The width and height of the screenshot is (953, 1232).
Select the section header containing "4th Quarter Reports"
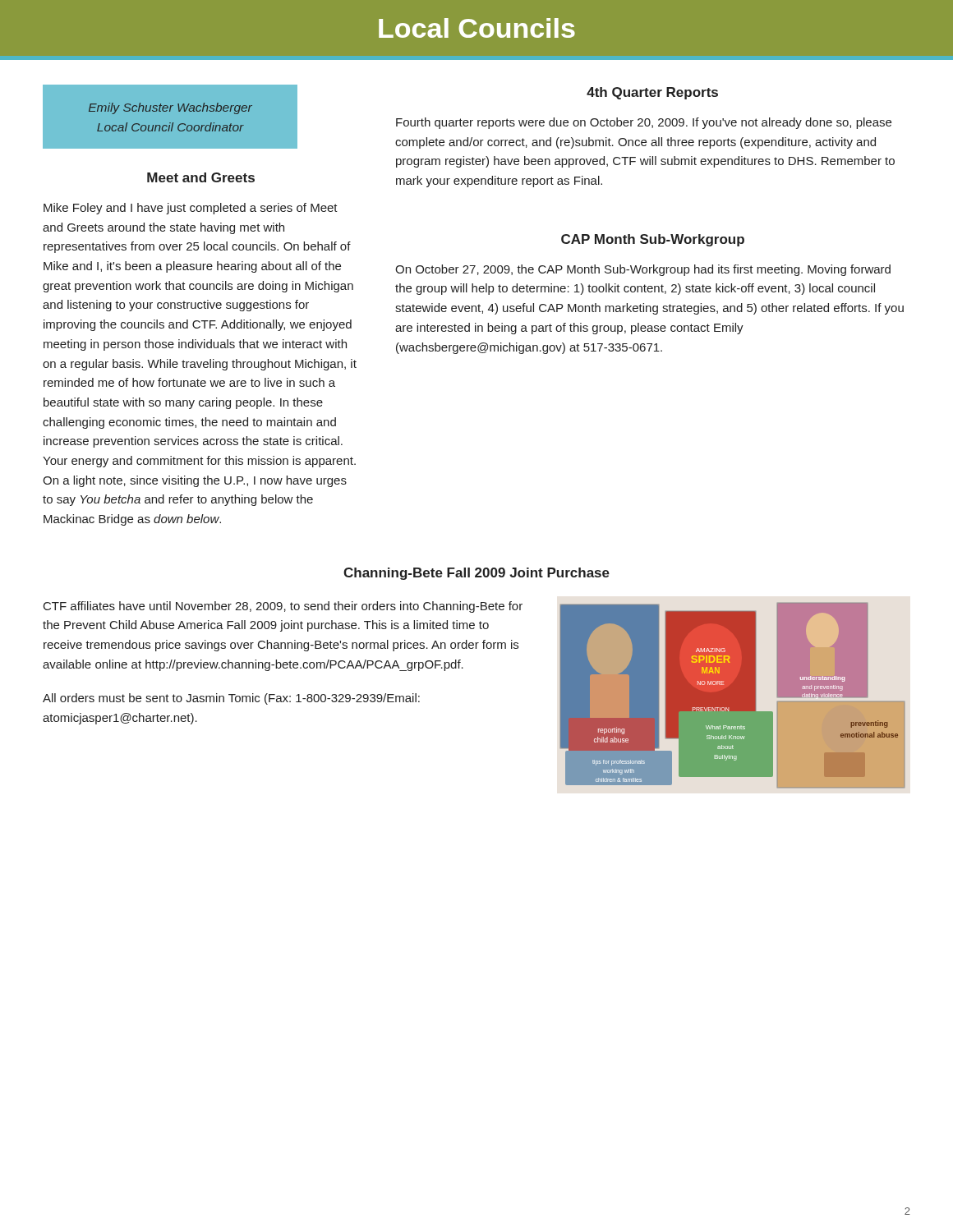pyautogui.click(x=653, y=92)
